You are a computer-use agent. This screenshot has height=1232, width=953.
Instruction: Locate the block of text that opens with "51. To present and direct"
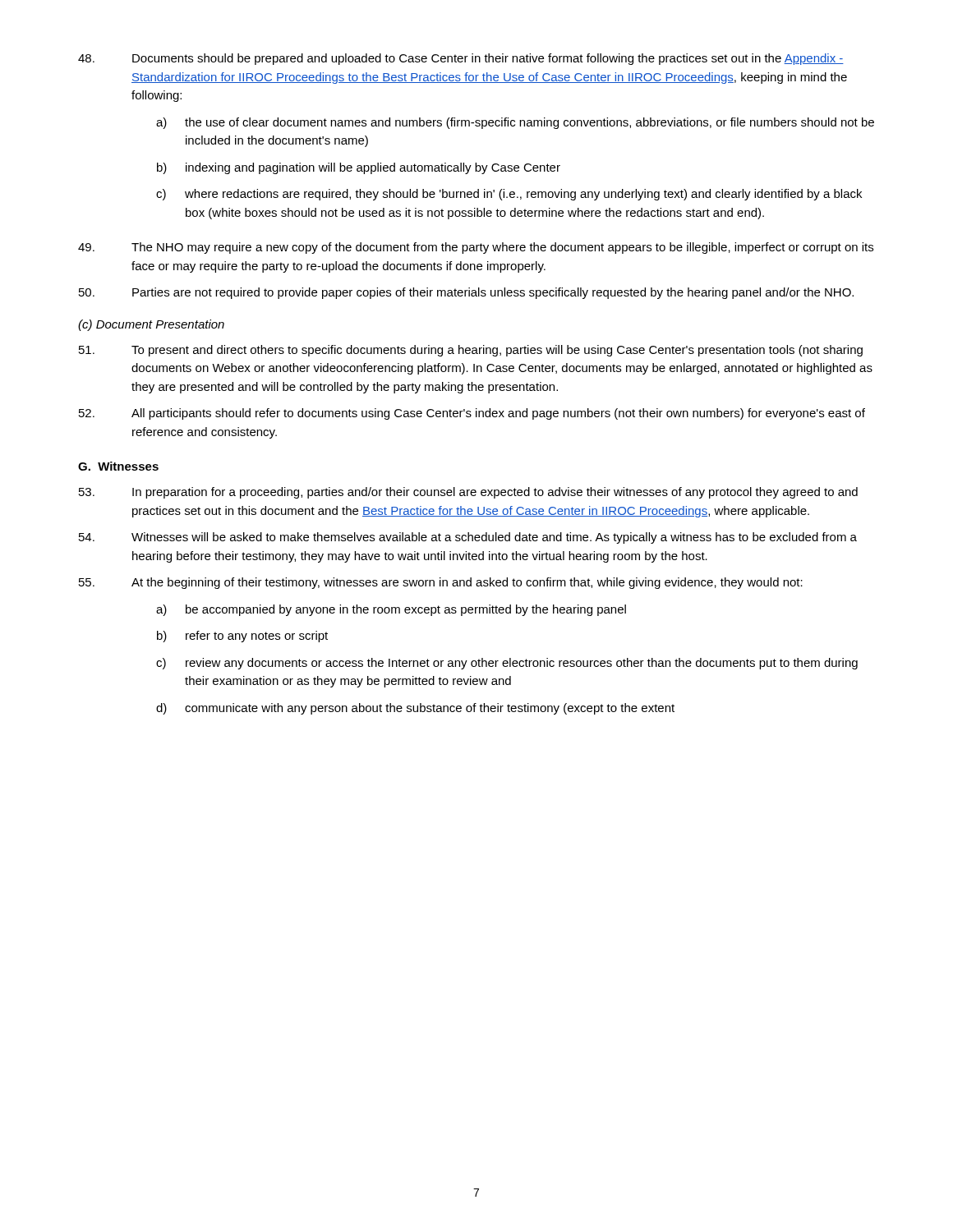click(x=476, y=368)
